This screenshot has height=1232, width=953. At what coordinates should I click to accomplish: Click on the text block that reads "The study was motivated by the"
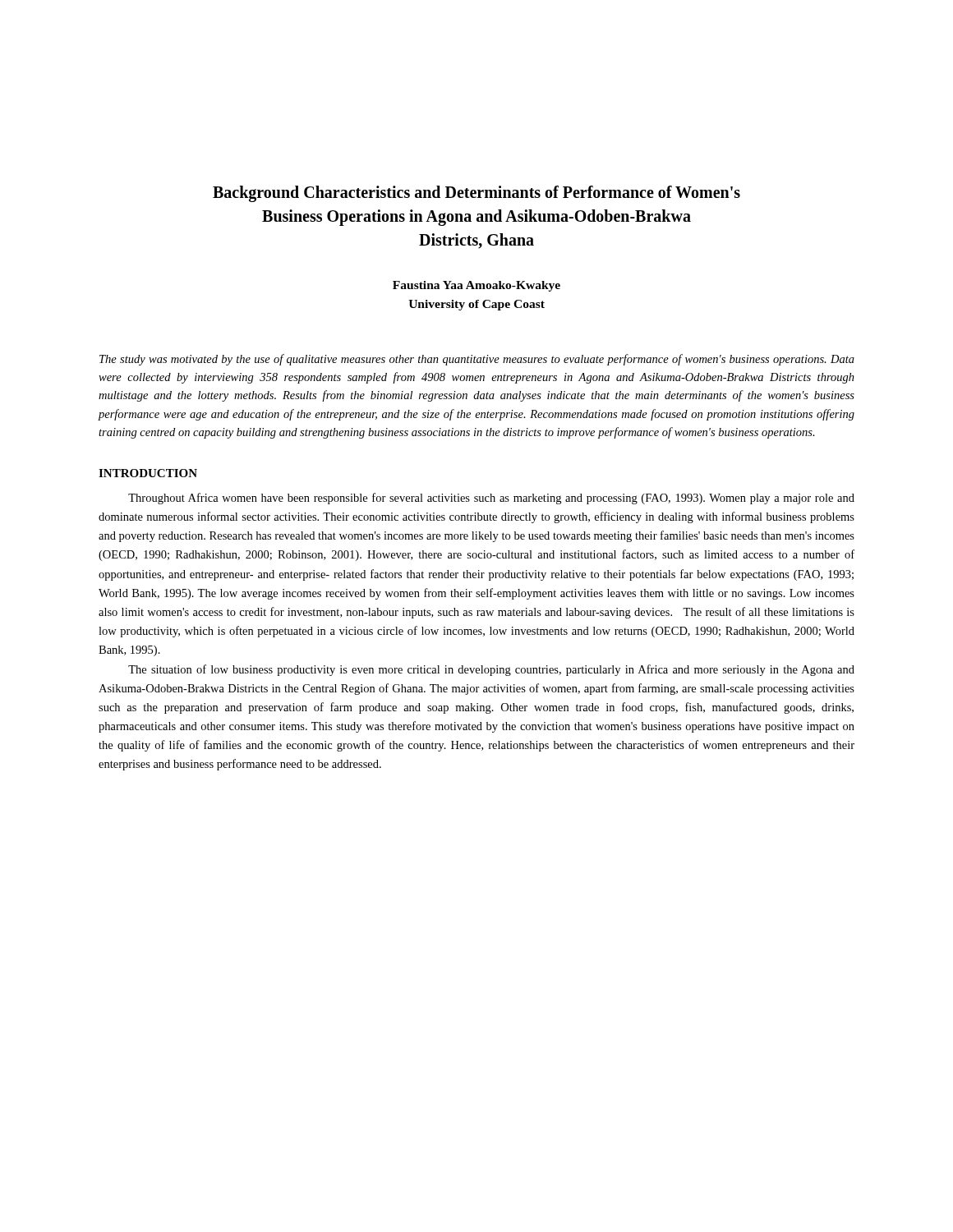coord(476,396)
